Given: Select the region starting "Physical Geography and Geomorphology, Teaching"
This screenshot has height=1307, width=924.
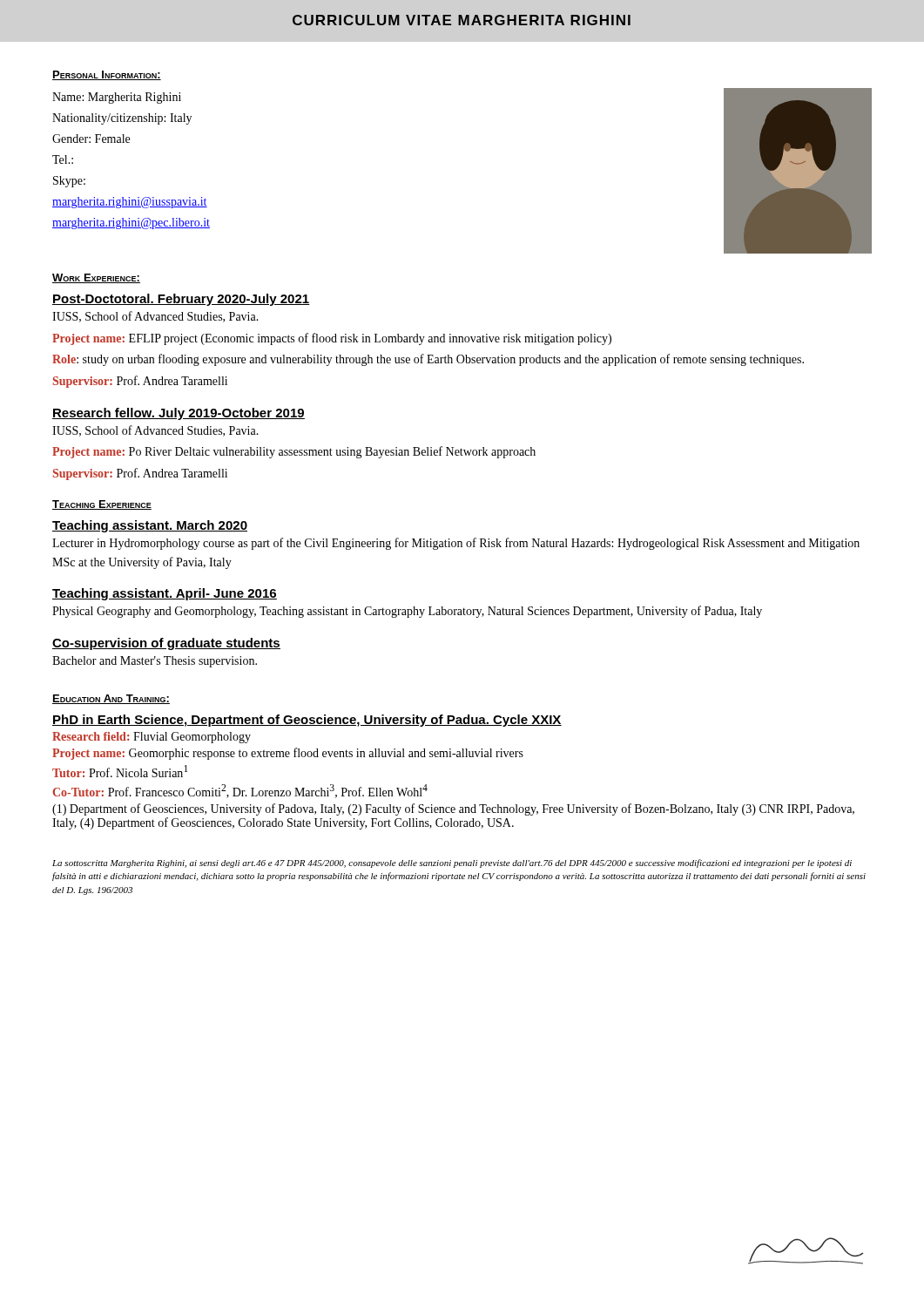Looking at the screenshot, I should pyautogui.click(x=462, y=612).
